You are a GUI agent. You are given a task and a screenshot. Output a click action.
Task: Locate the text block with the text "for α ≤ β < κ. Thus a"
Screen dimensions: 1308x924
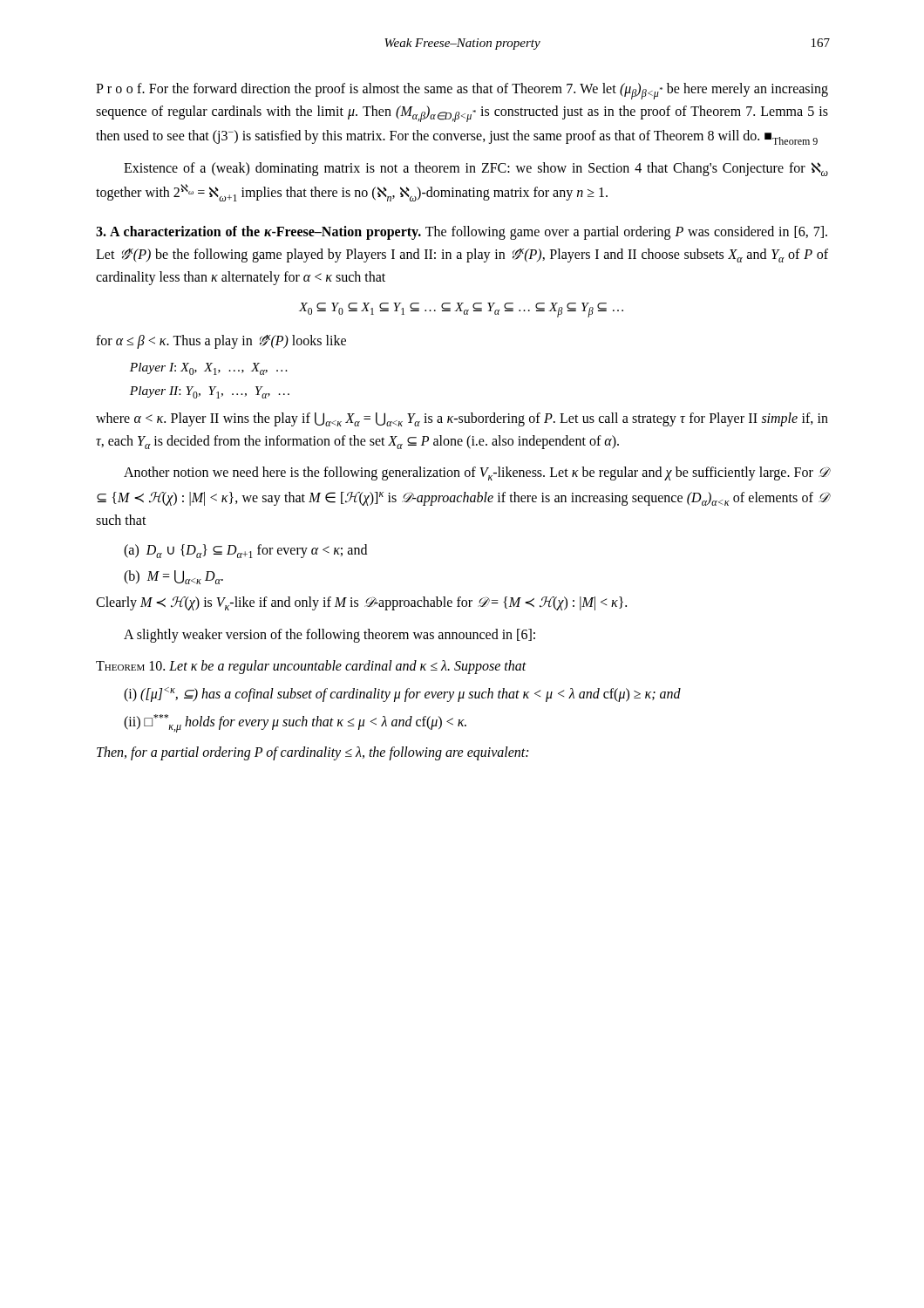coord(221,342)
